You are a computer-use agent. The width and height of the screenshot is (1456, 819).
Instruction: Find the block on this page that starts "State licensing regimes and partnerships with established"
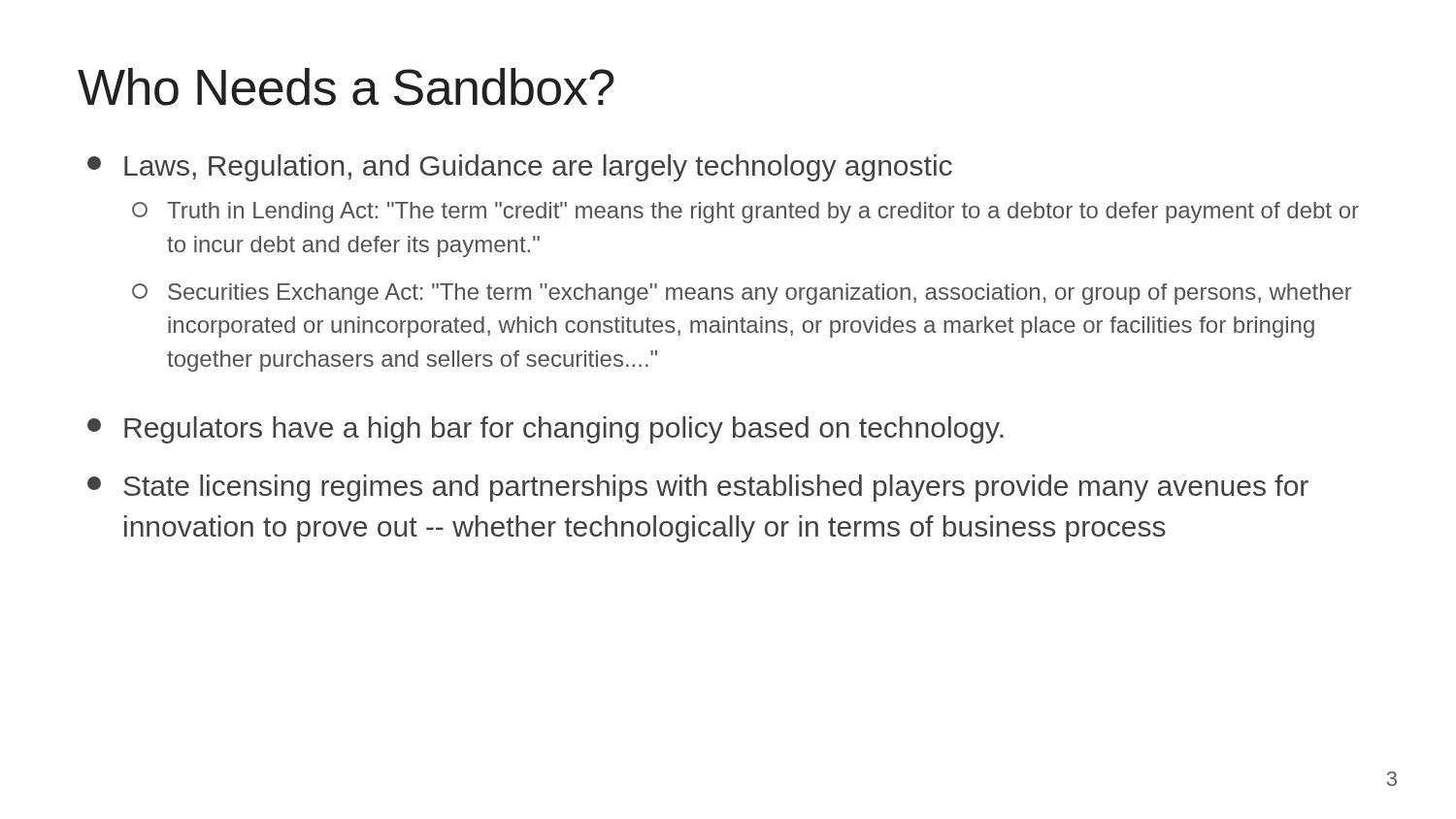(733, 507)
